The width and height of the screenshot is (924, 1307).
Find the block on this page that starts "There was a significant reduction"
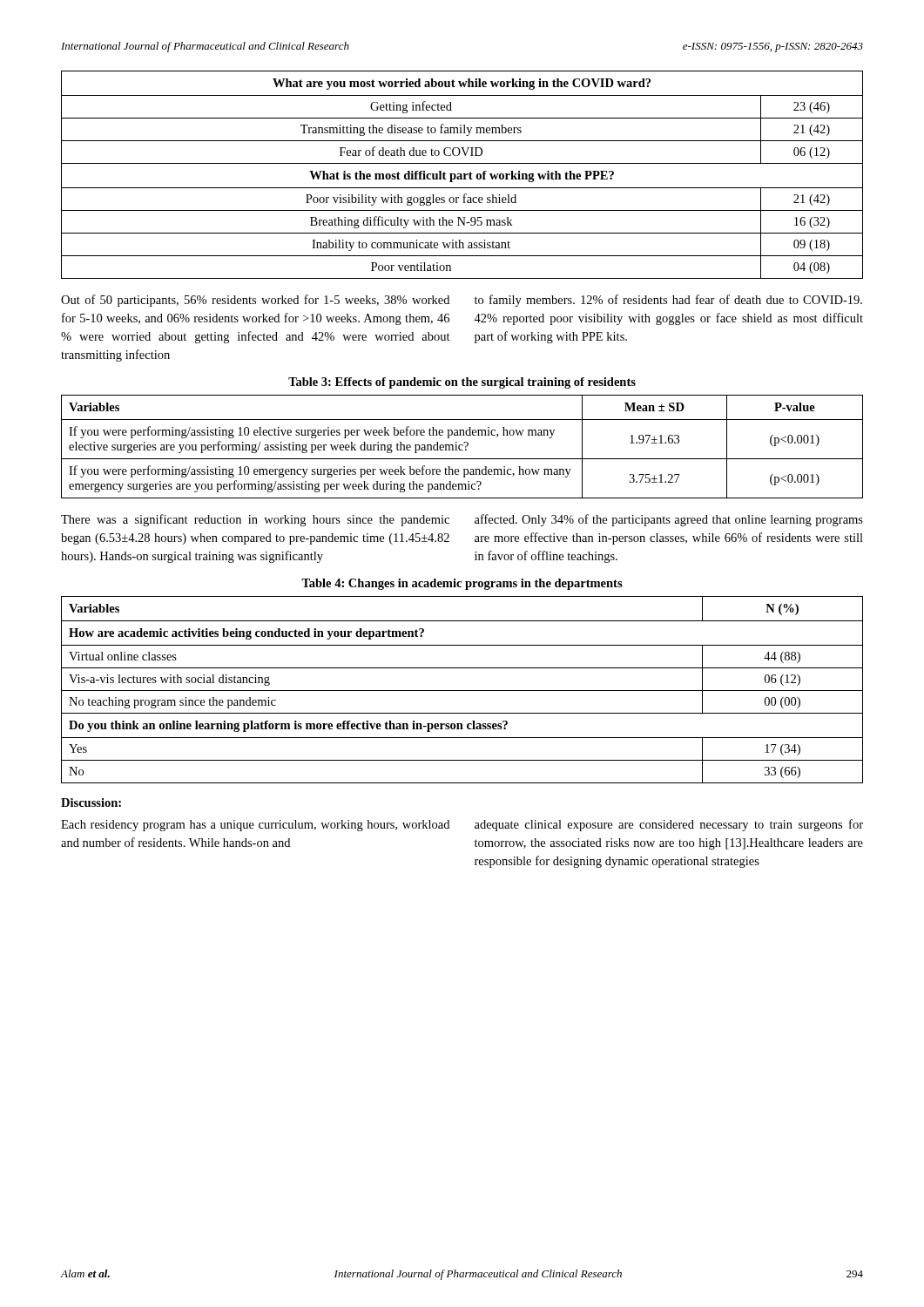[x=255, y=538]
